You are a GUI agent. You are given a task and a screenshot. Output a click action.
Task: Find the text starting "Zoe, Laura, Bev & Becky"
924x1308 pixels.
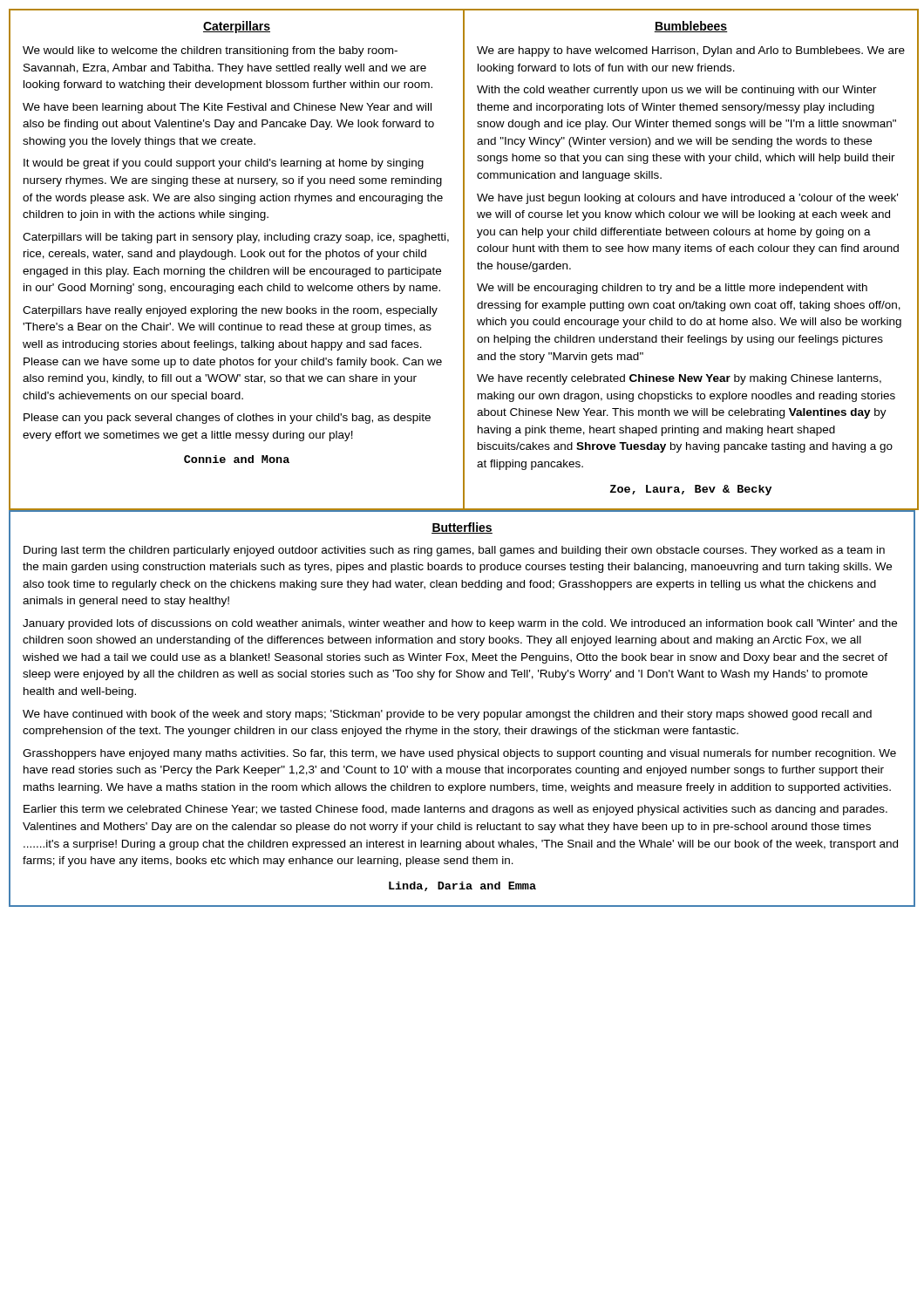[691, 489]
